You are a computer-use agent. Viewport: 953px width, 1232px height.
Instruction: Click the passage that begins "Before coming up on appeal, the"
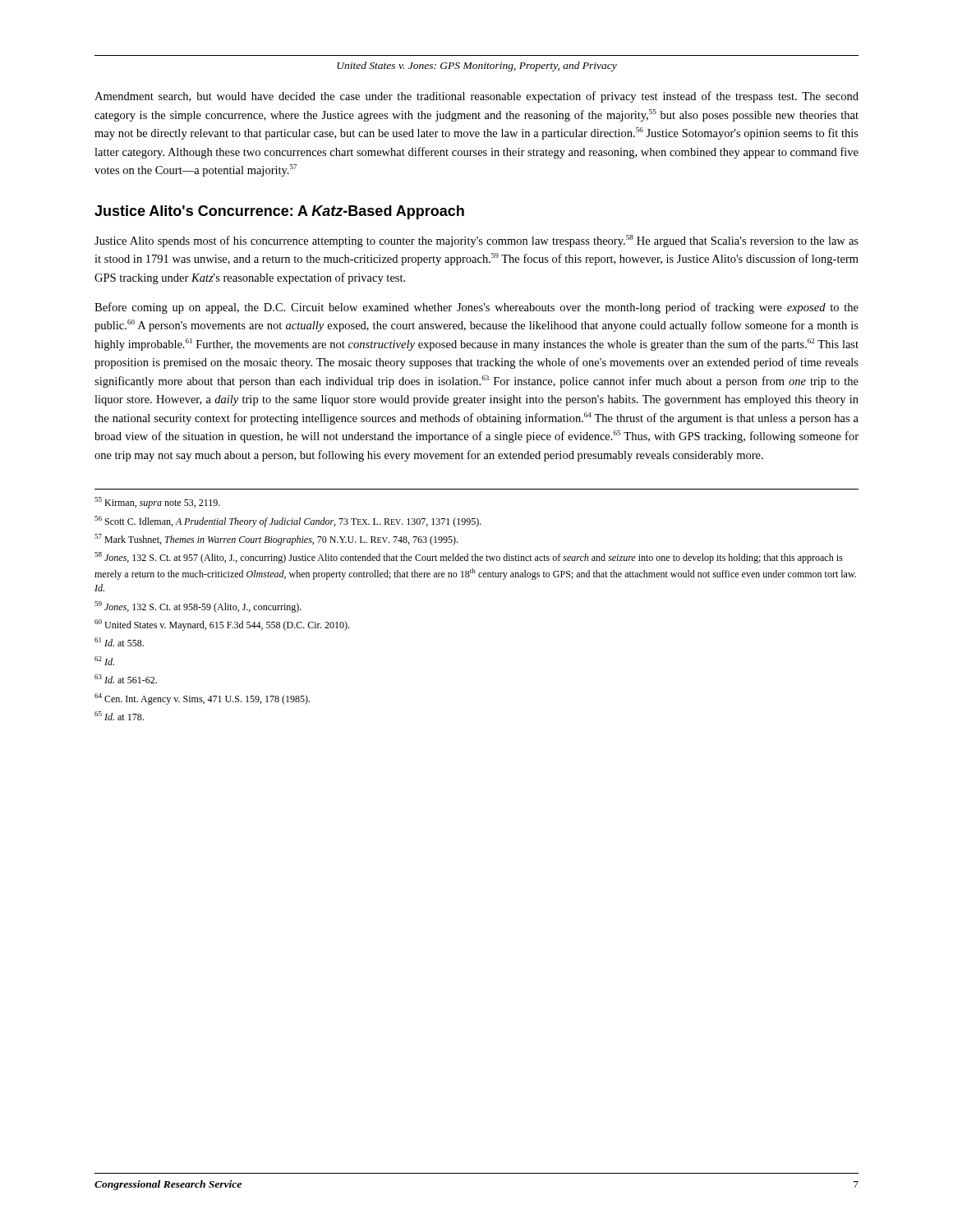(x=476, y=381)
